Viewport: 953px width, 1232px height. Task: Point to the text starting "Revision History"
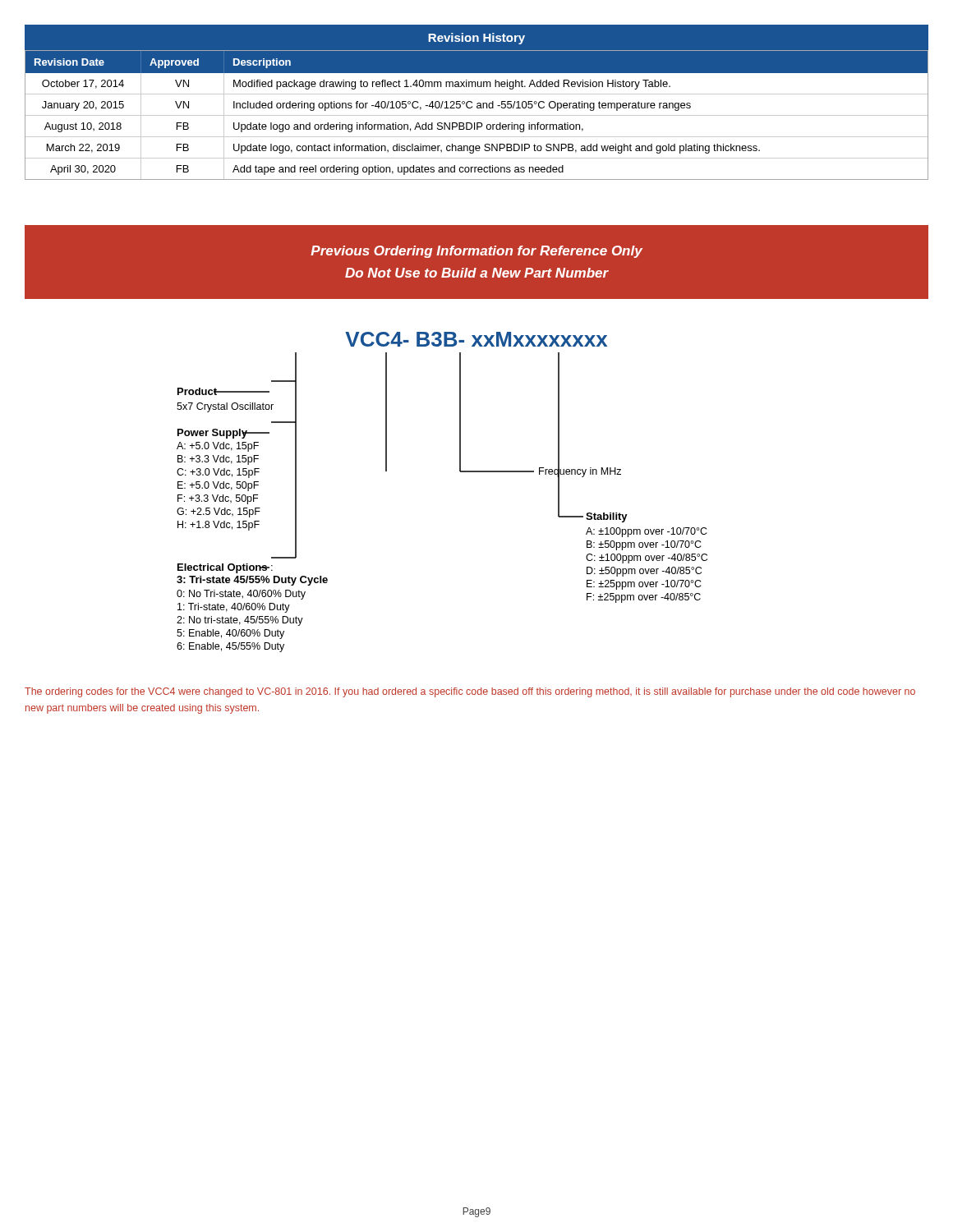tap(476, 37)
